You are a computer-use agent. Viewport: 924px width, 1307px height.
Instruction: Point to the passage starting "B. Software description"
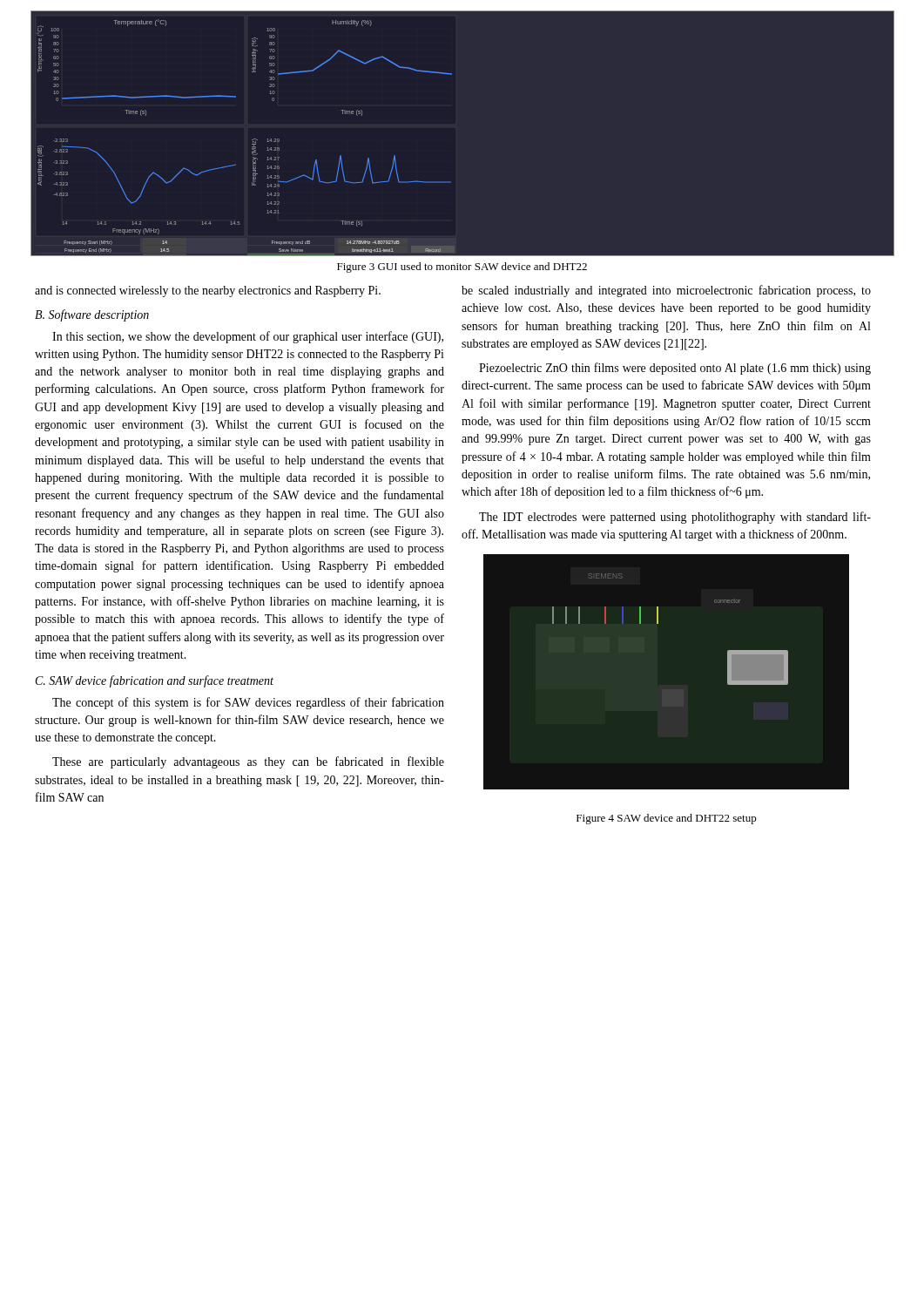92,315
